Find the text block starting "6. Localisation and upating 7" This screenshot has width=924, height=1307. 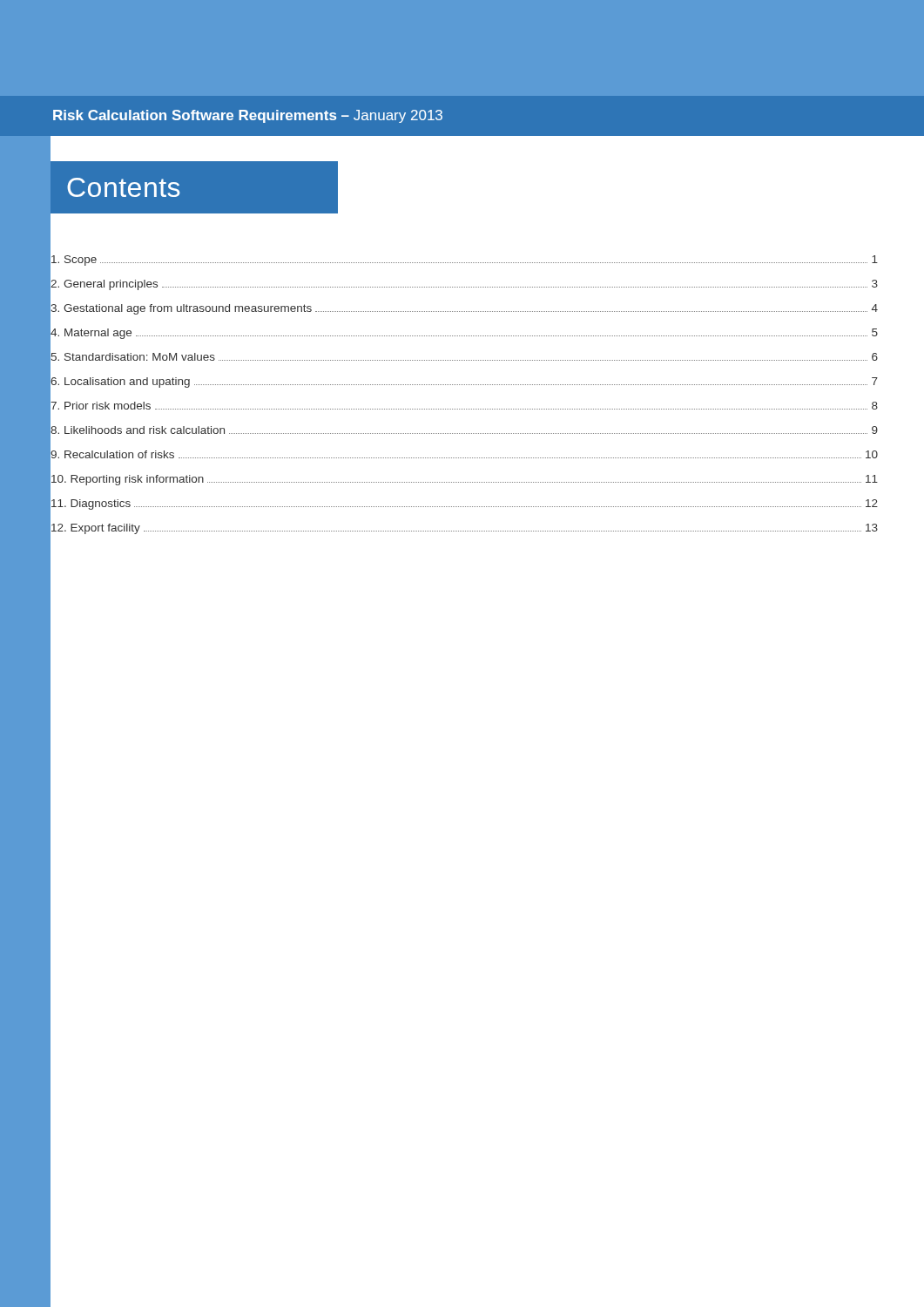pos(464,381)
